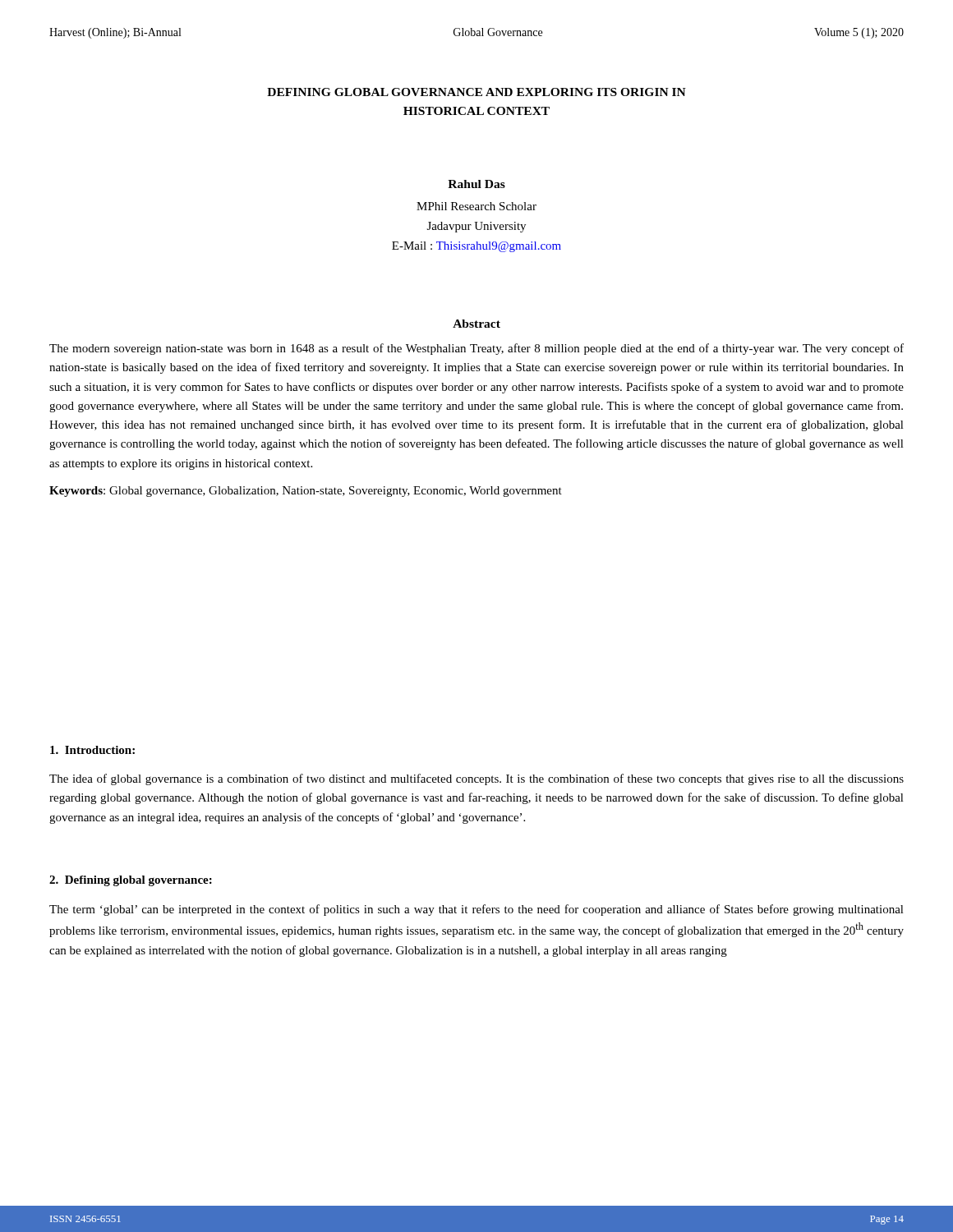Locate the block of text that opens with "Abstract The modern sovereign nation-state was"
The height and width of the screenshot is (1232, 953).
[476, 408]
